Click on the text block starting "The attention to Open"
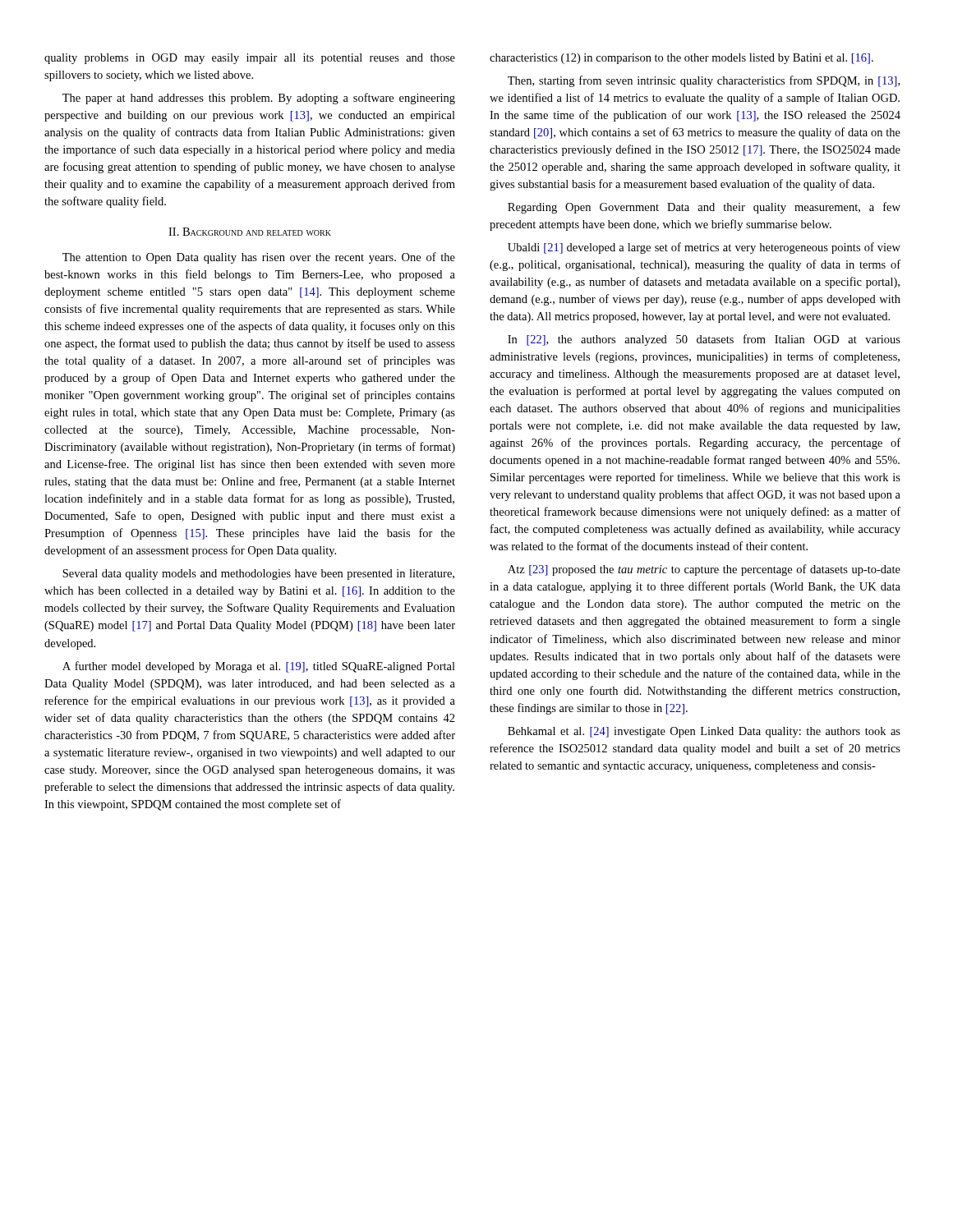 click(250, 531)
